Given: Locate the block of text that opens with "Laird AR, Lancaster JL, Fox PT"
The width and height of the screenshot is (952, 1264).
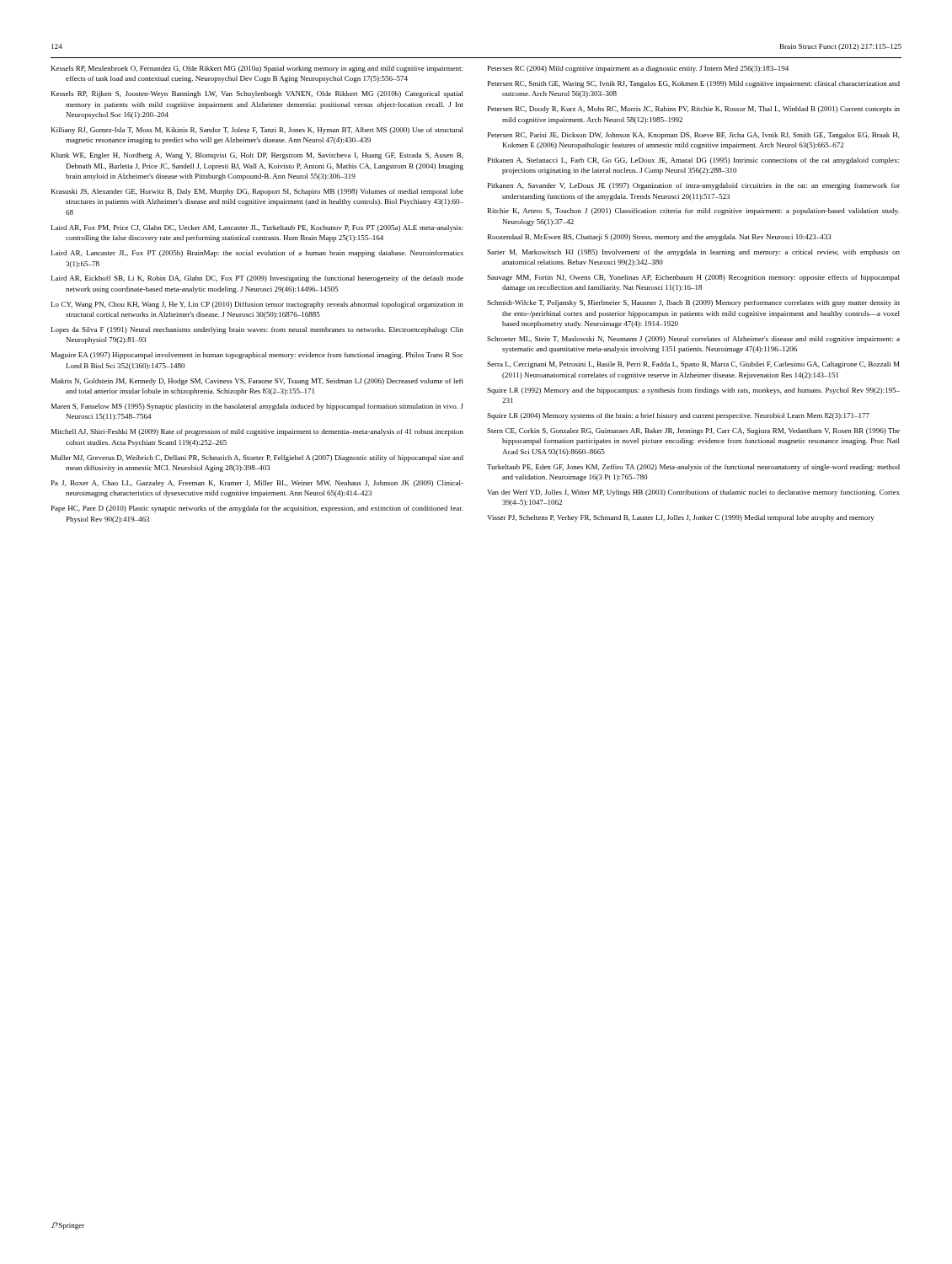Looking at the screenshot, I should [257, 258].
